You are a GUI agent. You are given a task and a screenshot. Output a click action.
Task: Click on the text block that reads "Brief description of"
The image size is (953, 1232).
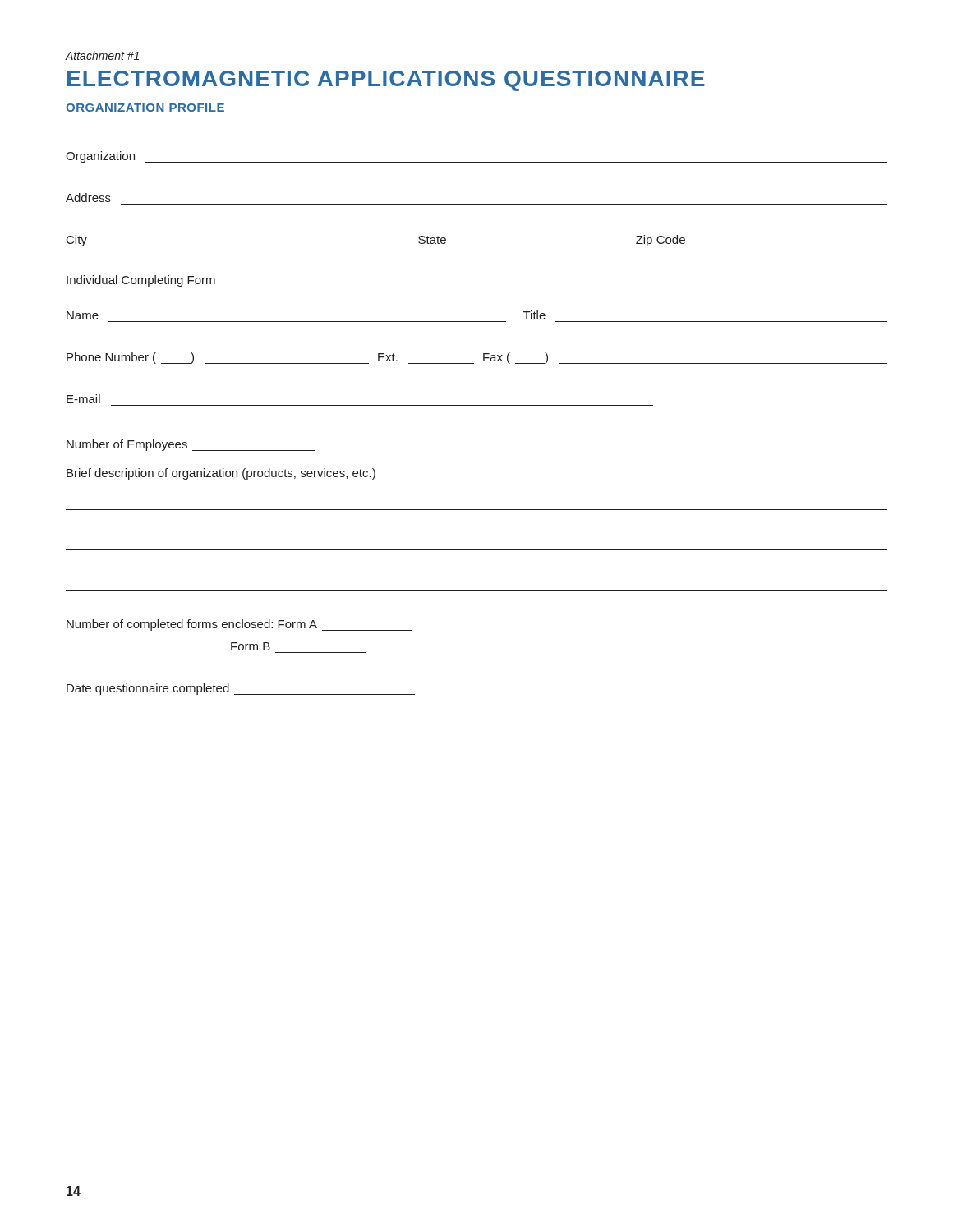pyautogui.click(x=221, y=473)
